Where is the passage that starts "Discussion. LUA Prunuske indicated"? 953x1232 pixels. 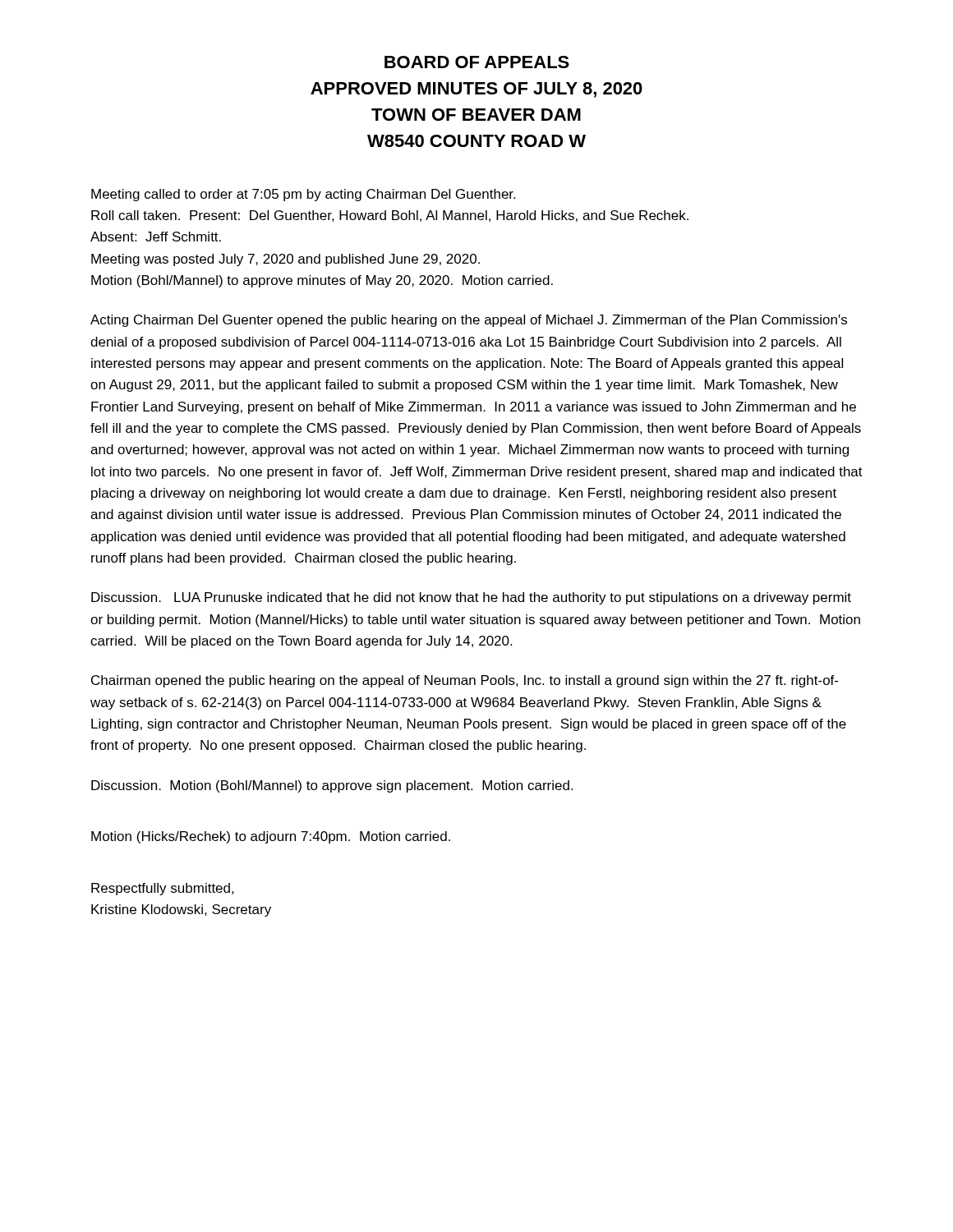point(476,619)
